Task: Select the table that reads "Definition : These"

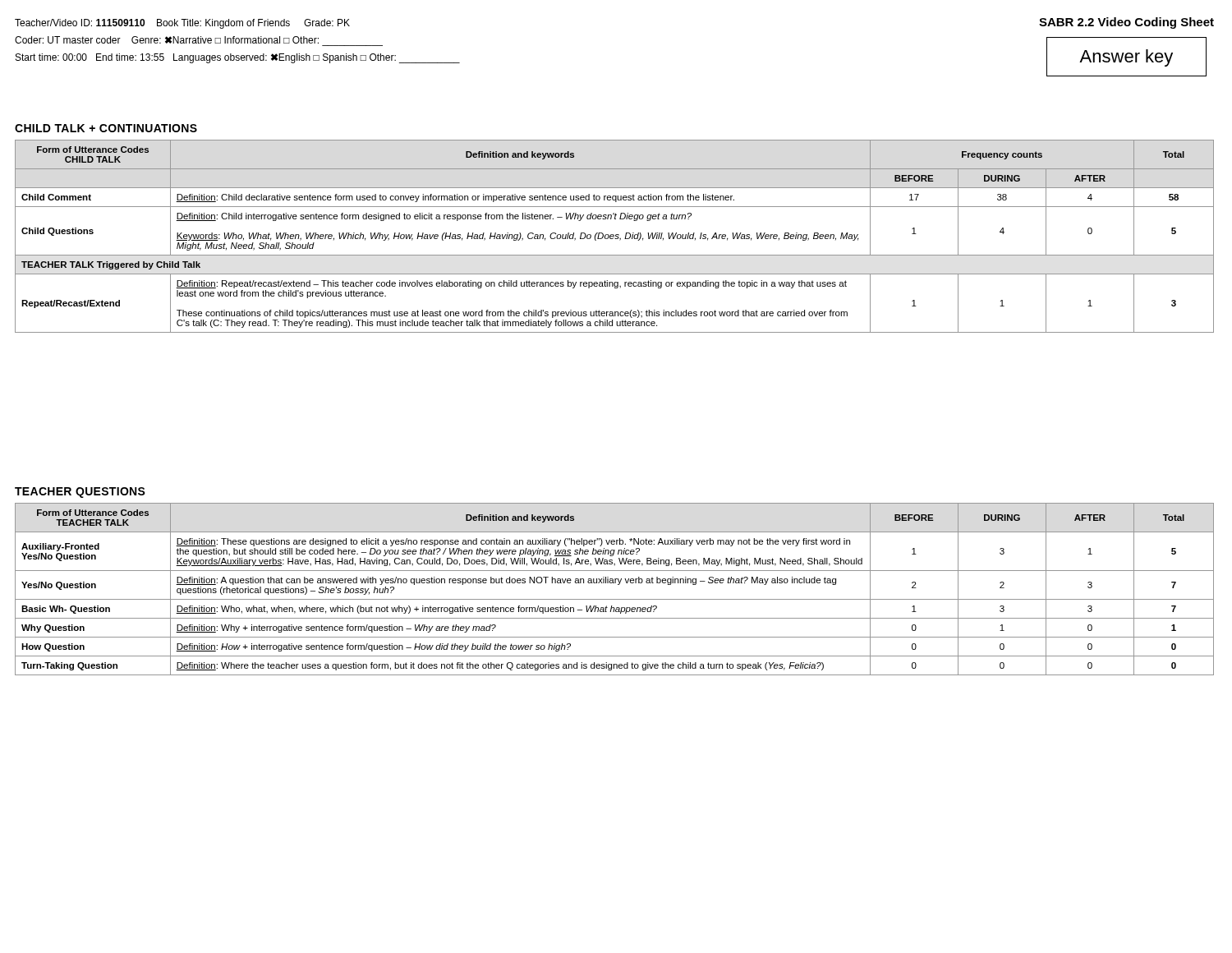Action: coord(614,589)
